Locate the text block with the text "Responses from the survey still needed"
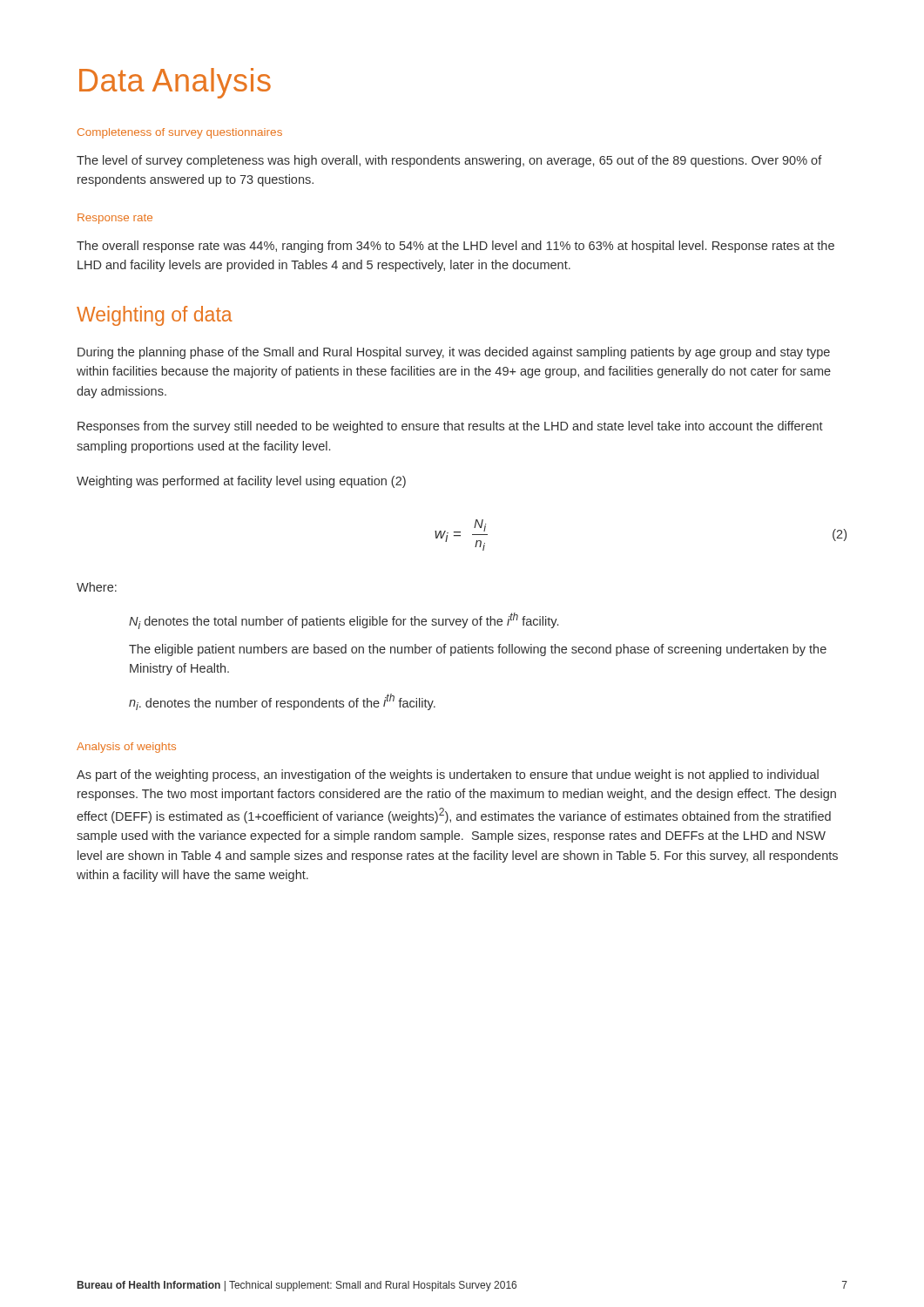Image resolution: width=924 pixels, height=1307 pixels. [462, 436]
